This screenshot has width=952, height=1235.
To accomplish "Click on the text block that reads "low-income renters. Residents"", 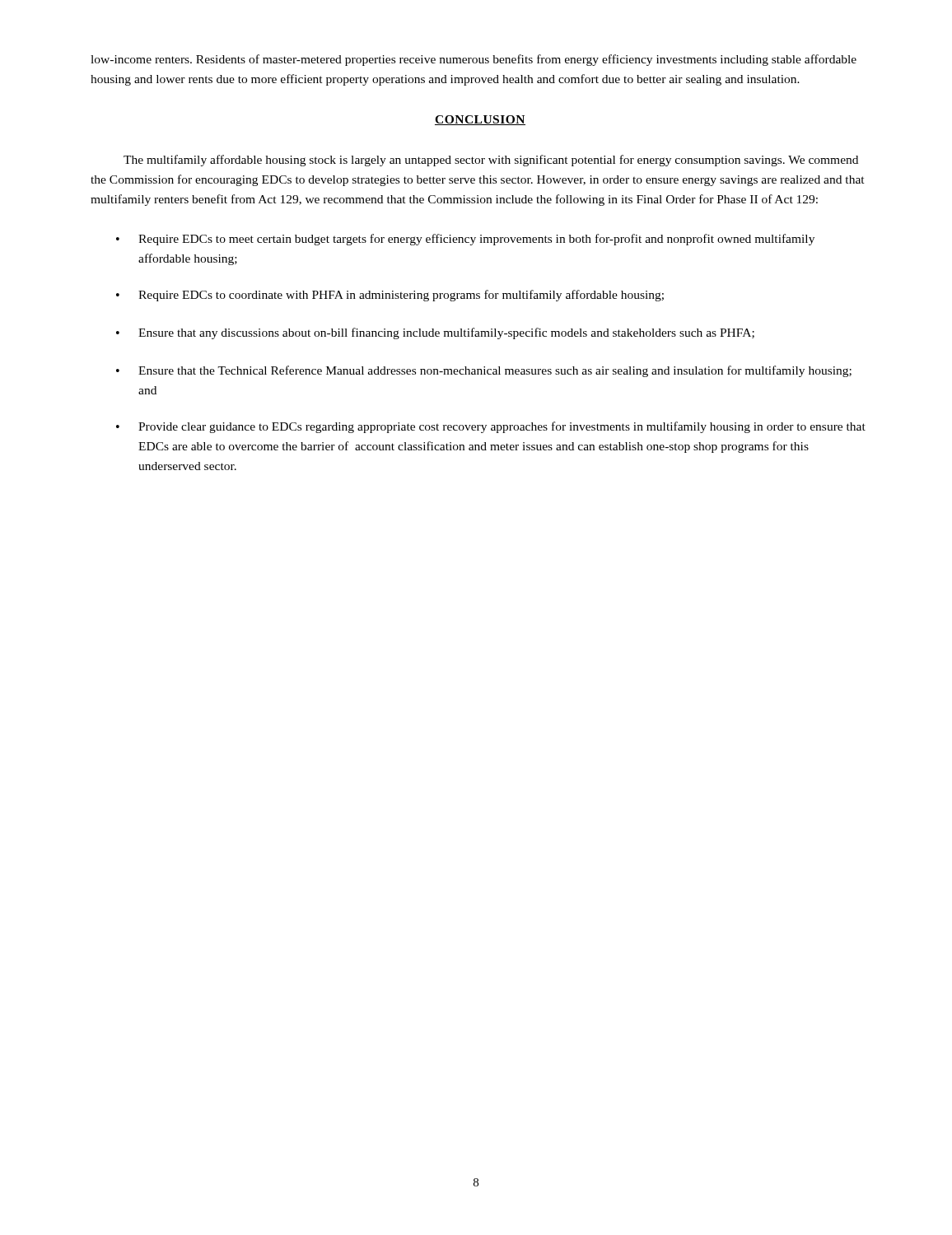I will [474, 69].
